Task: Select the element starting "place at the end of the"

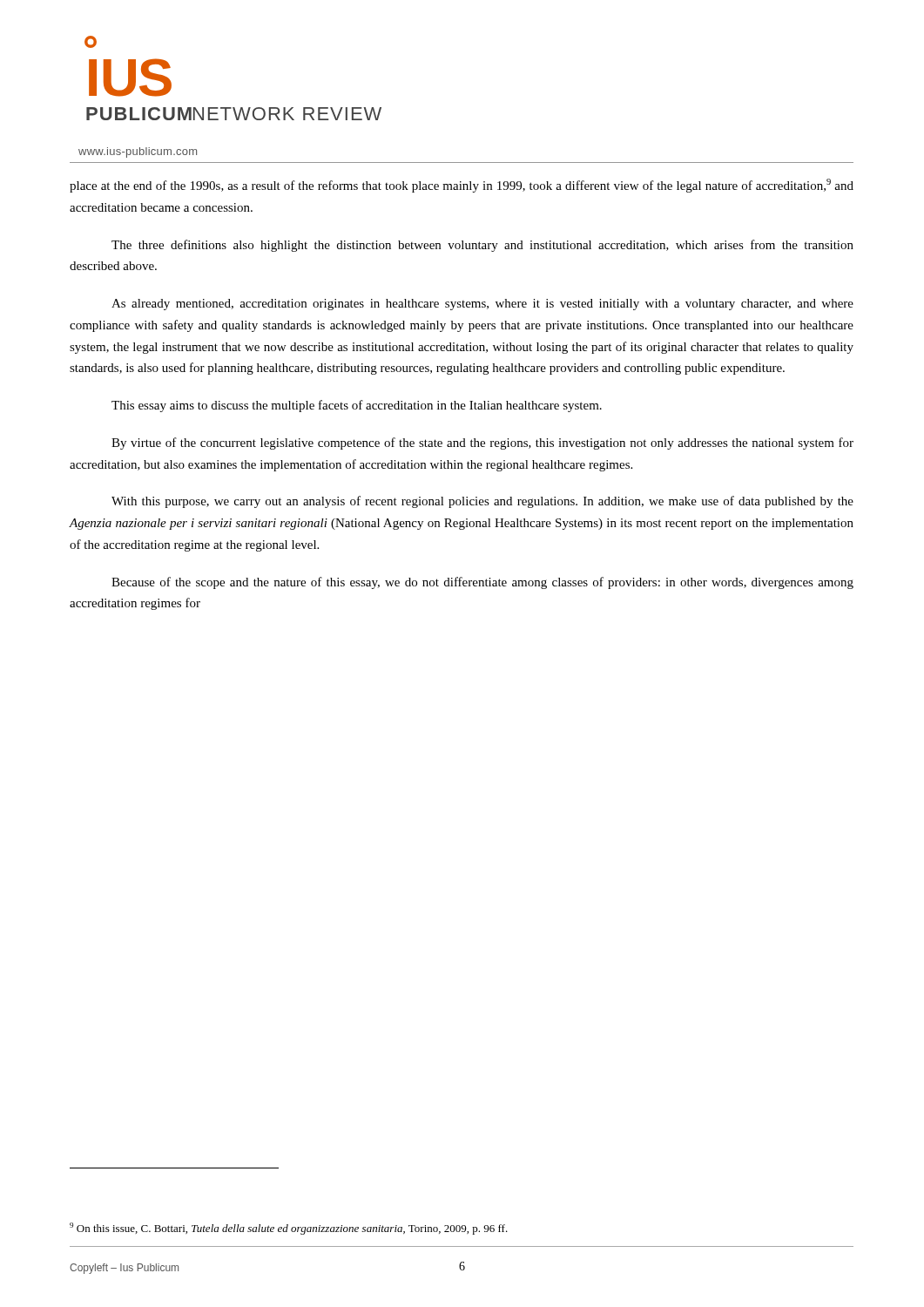Action: pyautogui.click(x=462, y=195)
